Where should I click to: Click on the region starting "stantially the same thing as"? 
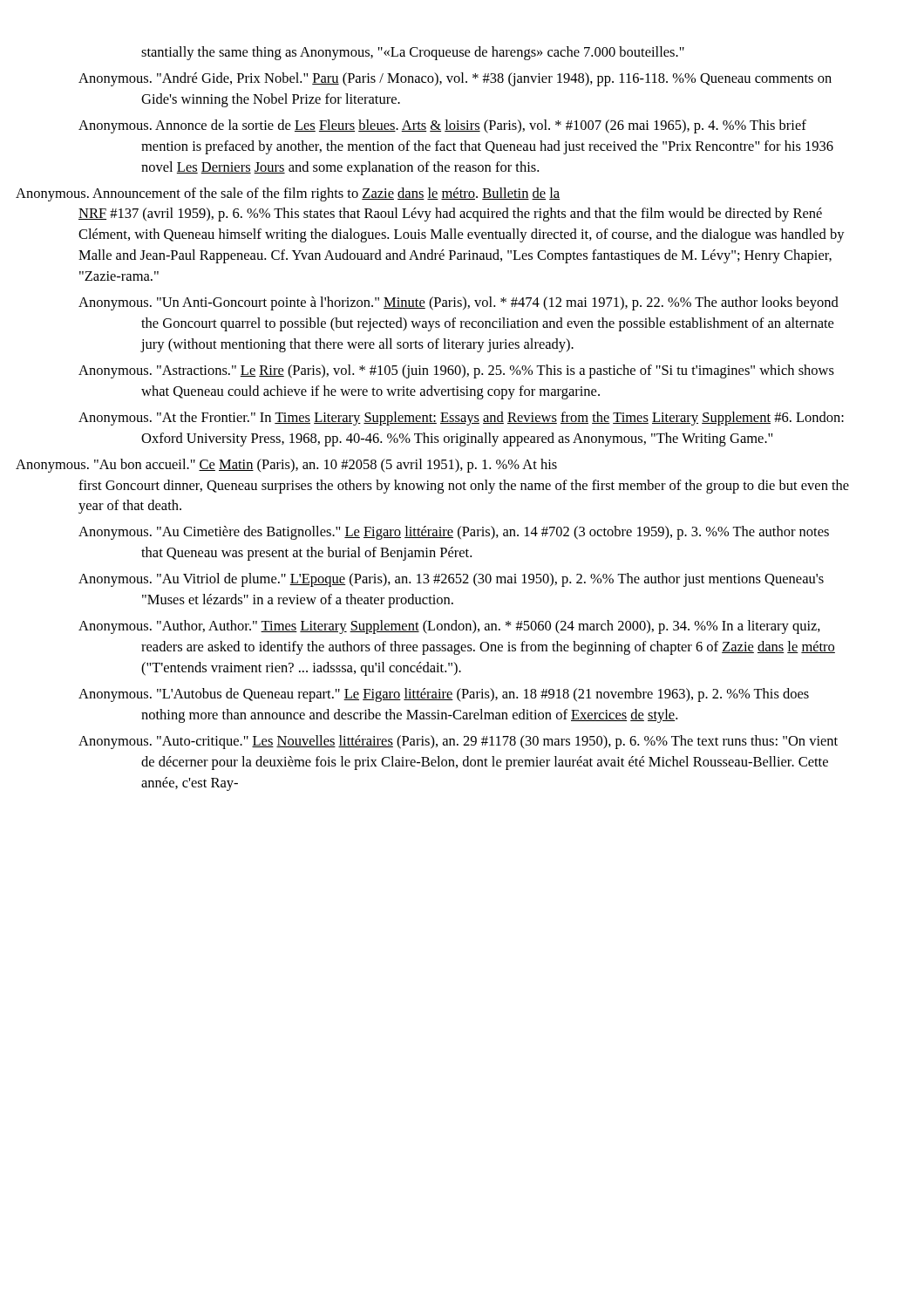[x=413, y=52]
